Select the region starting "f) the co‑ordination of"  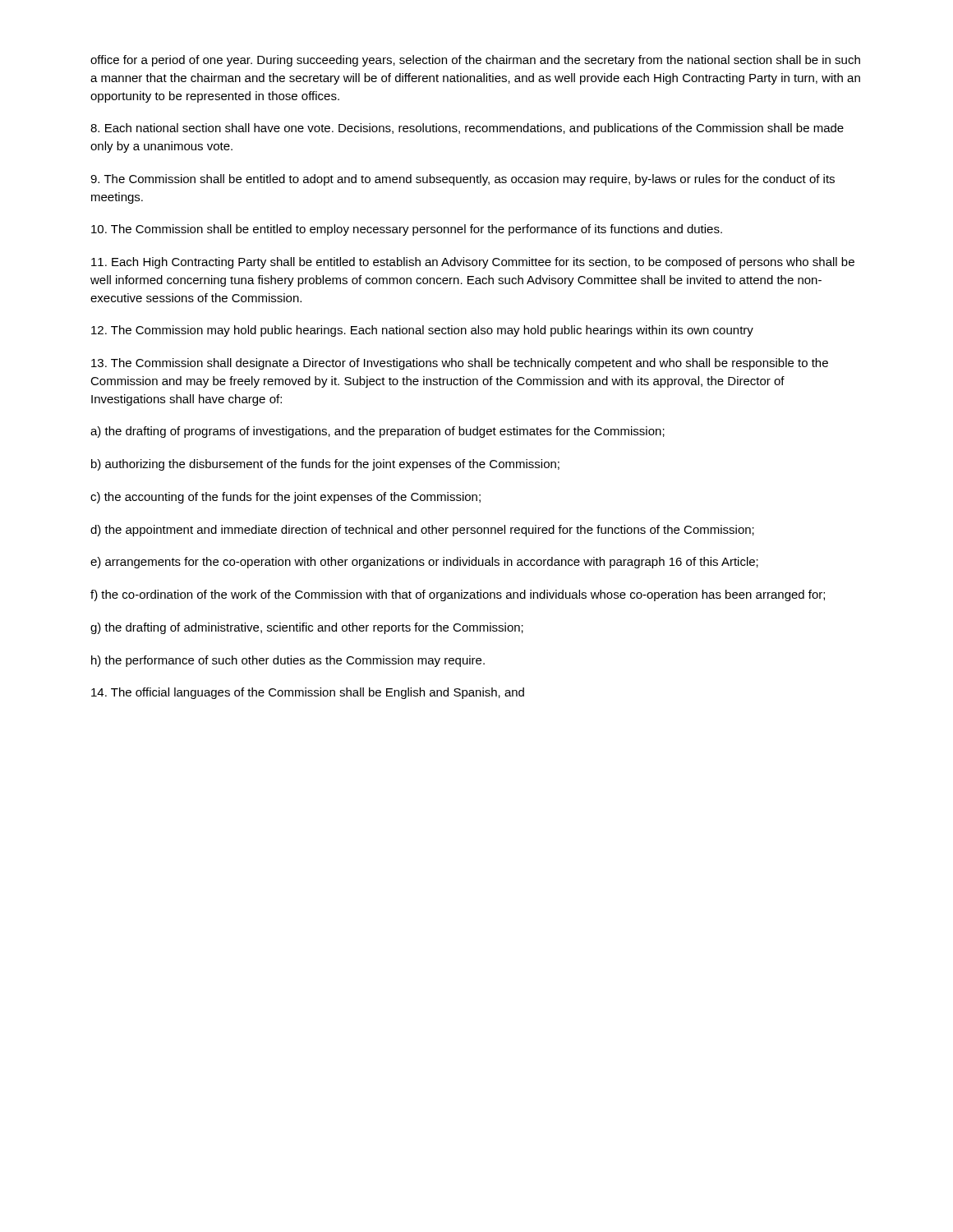(458, 594)
